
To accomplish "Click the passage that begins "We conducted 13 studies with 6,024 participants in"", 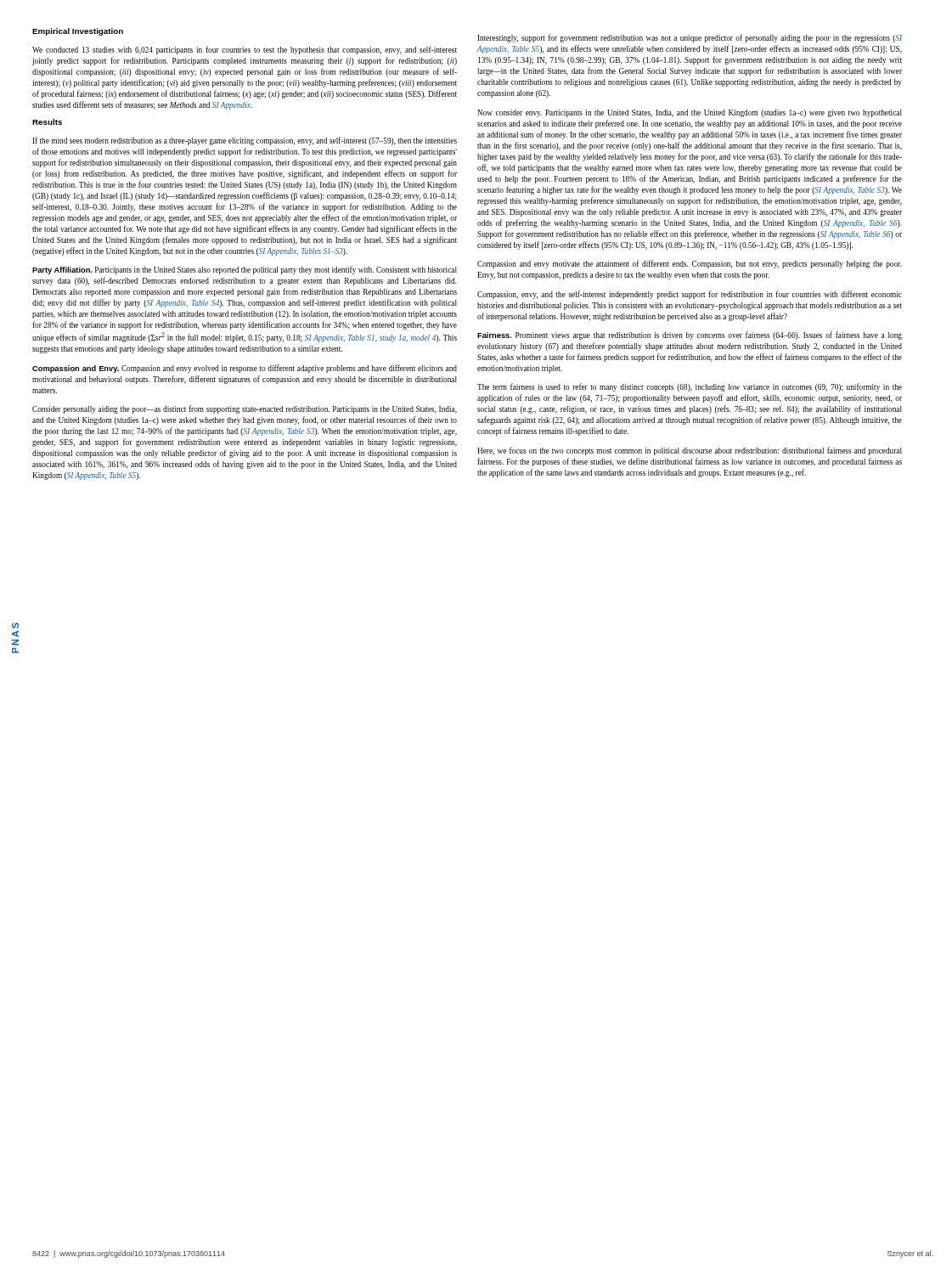I will 245,78.
